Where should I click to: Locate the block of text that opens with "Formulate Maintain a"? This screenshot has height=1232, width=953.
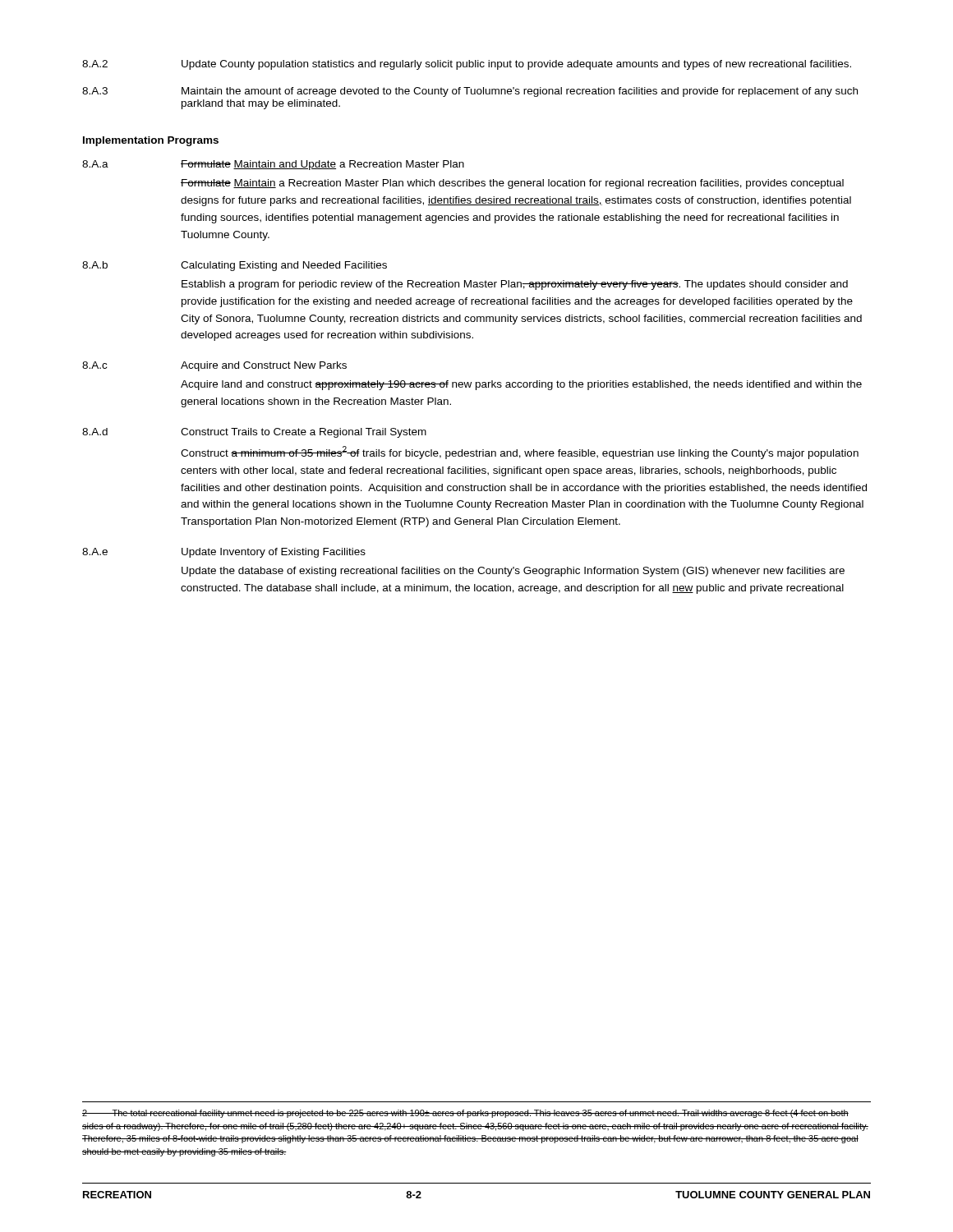516,209
